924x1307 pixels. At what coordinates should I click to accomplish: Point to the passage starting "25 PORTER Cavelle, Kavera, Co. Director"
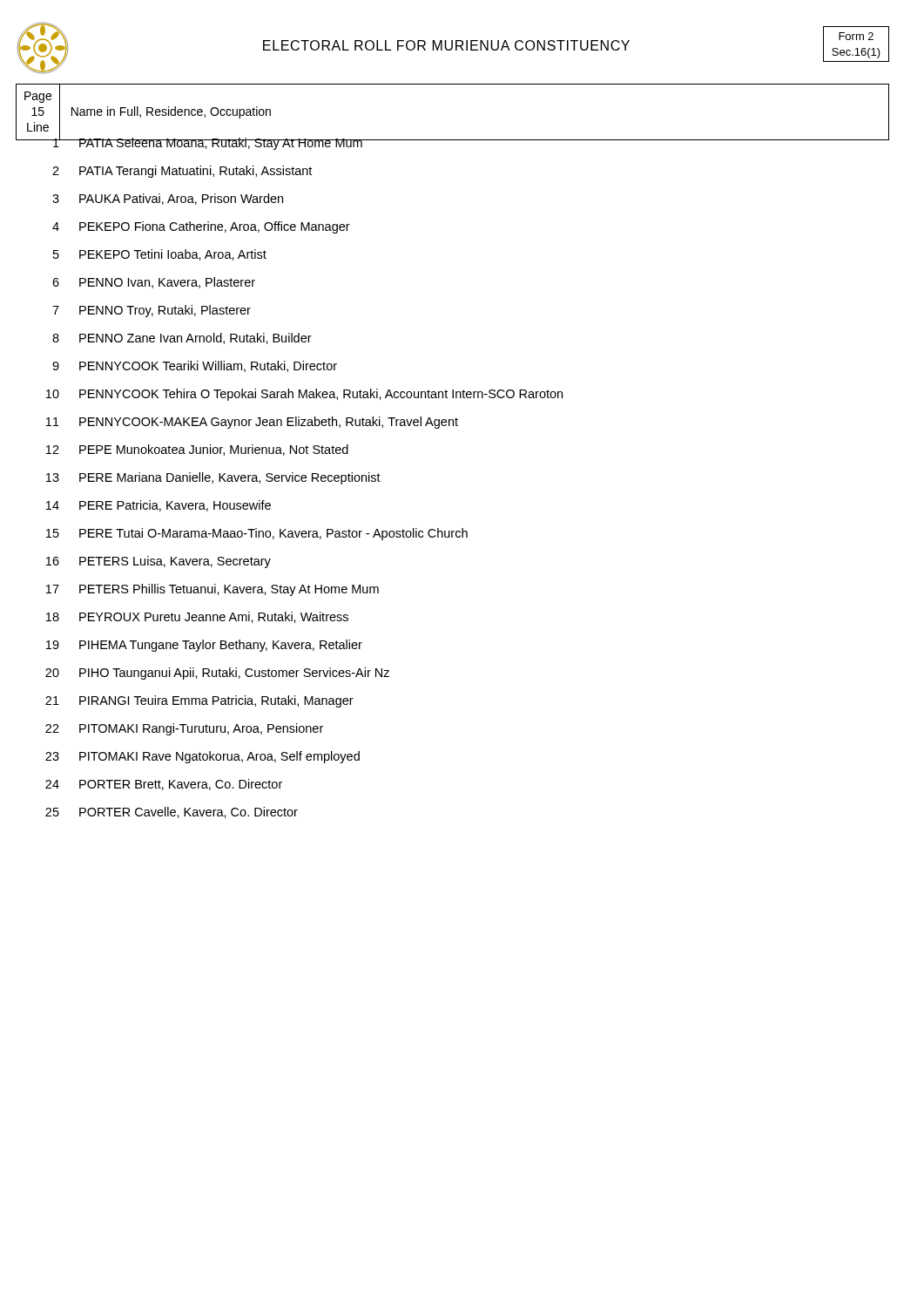point(157,813)
